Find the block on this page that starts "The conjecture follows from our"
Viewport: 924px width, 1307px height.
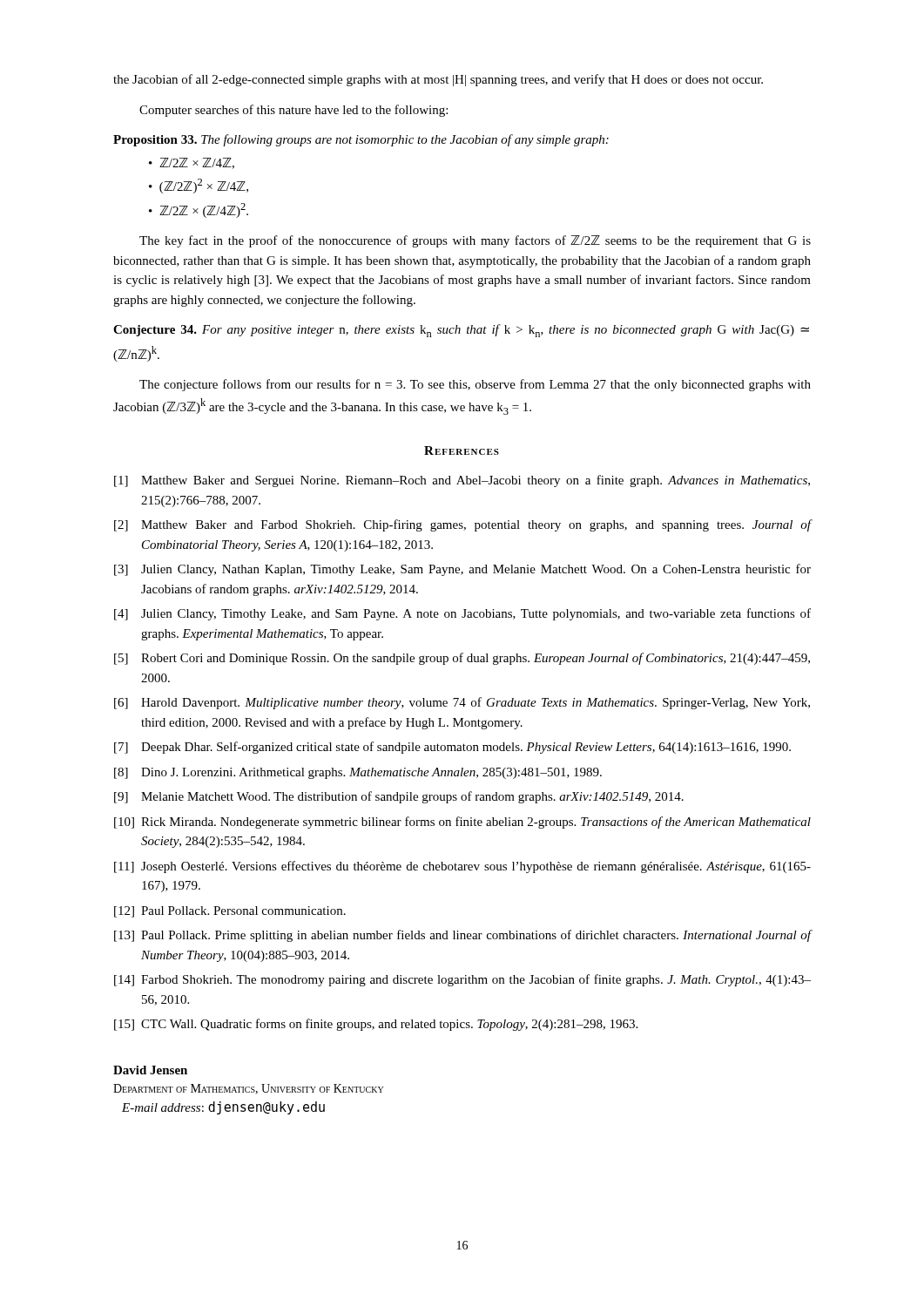tap(462, 397)
